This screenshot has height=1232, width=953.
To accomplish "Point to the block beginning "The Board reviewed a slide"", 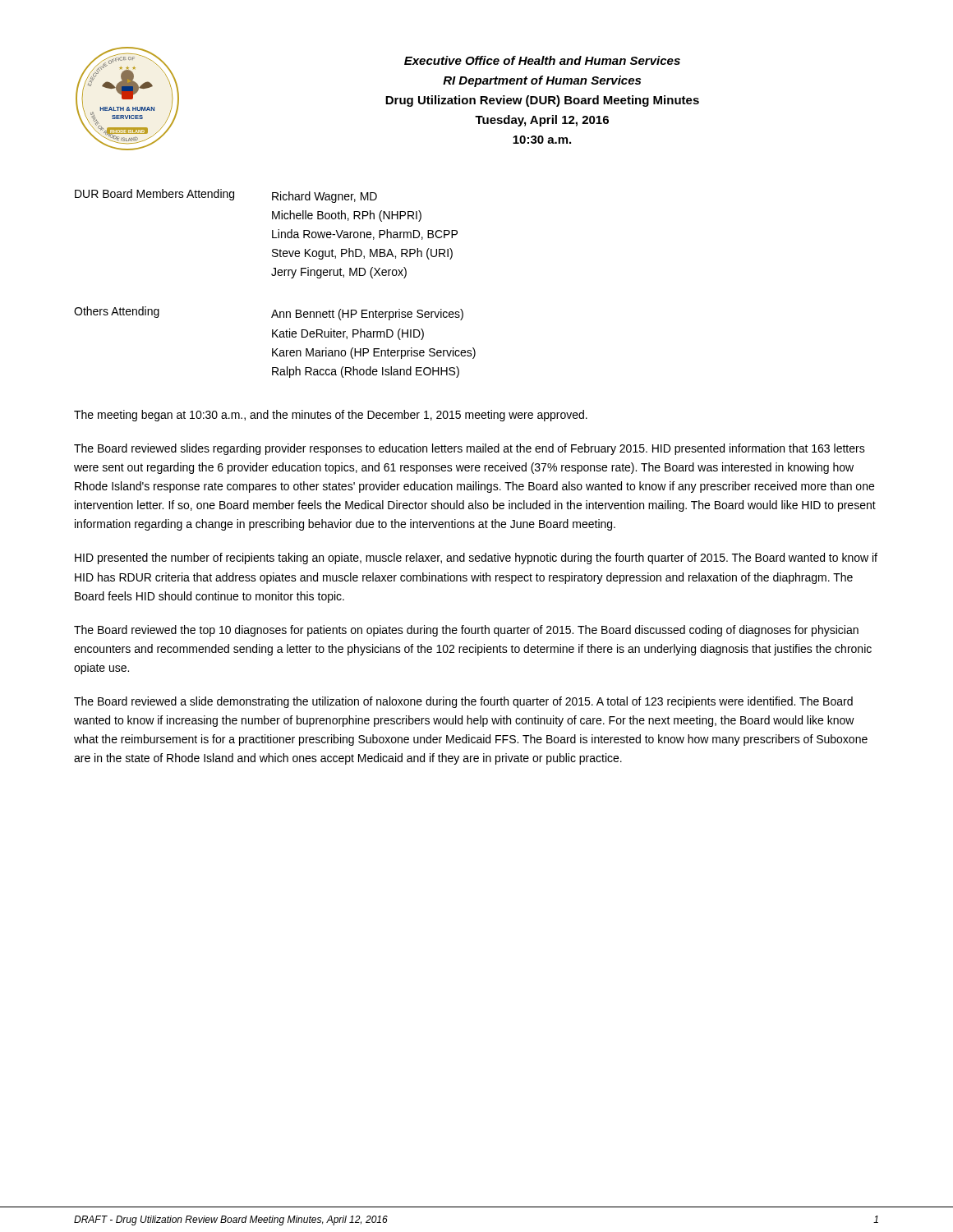I will [471, 730].
